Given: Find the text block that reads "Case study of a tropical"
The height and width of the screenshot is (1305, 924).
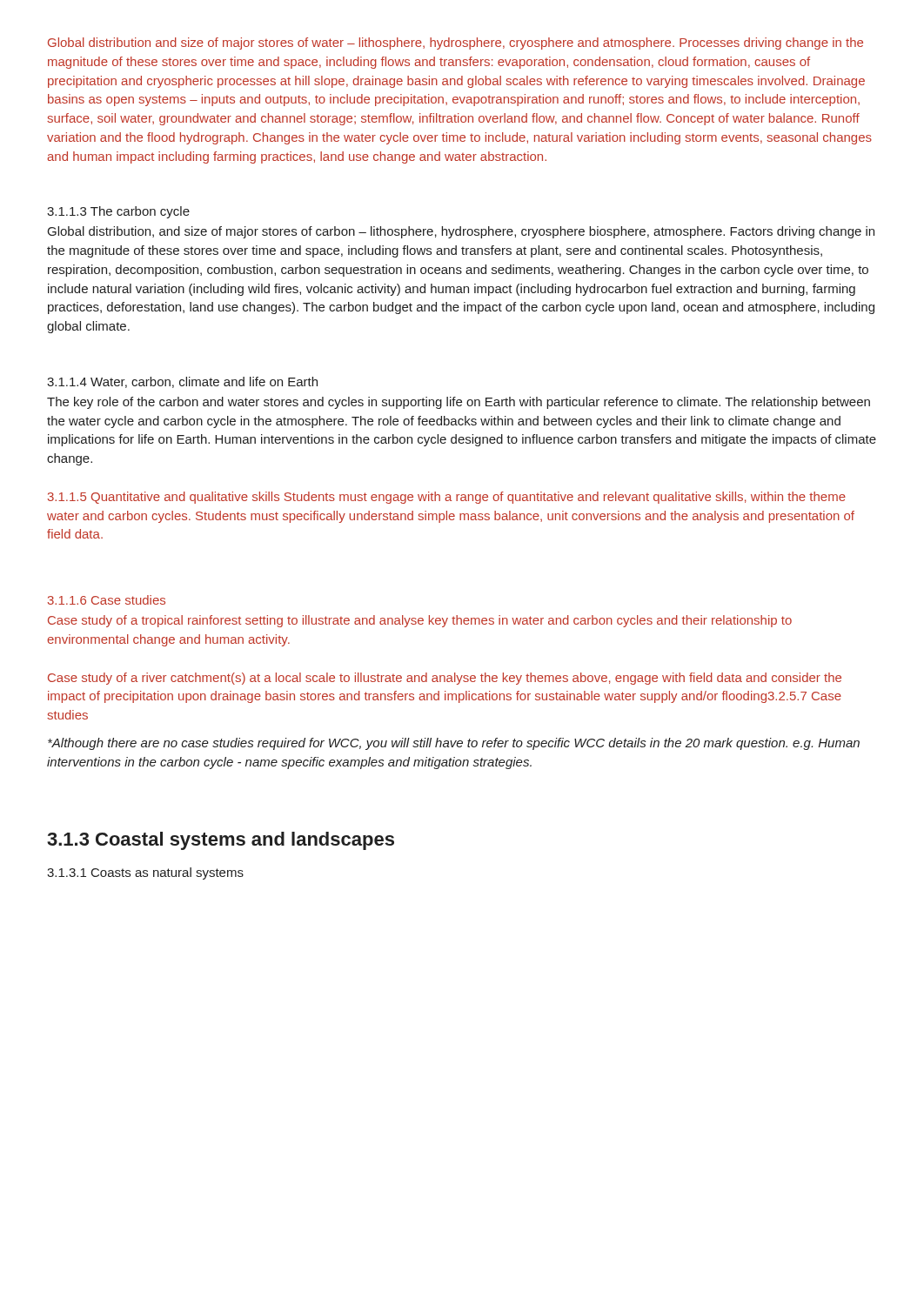Looking at the screenshot, I should pyautogui.click(x=419, y=629).
